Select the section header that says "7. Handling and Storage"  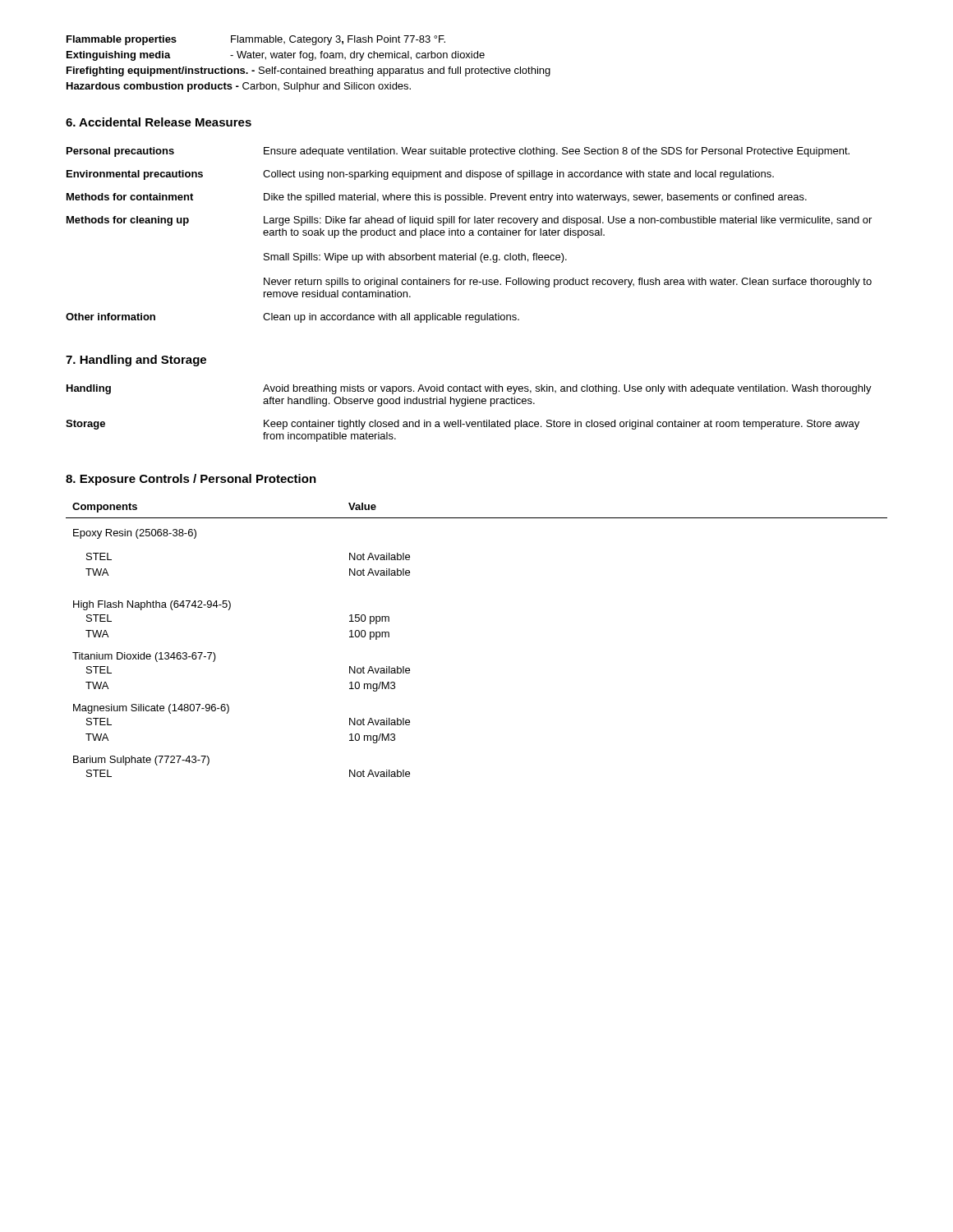136,359
